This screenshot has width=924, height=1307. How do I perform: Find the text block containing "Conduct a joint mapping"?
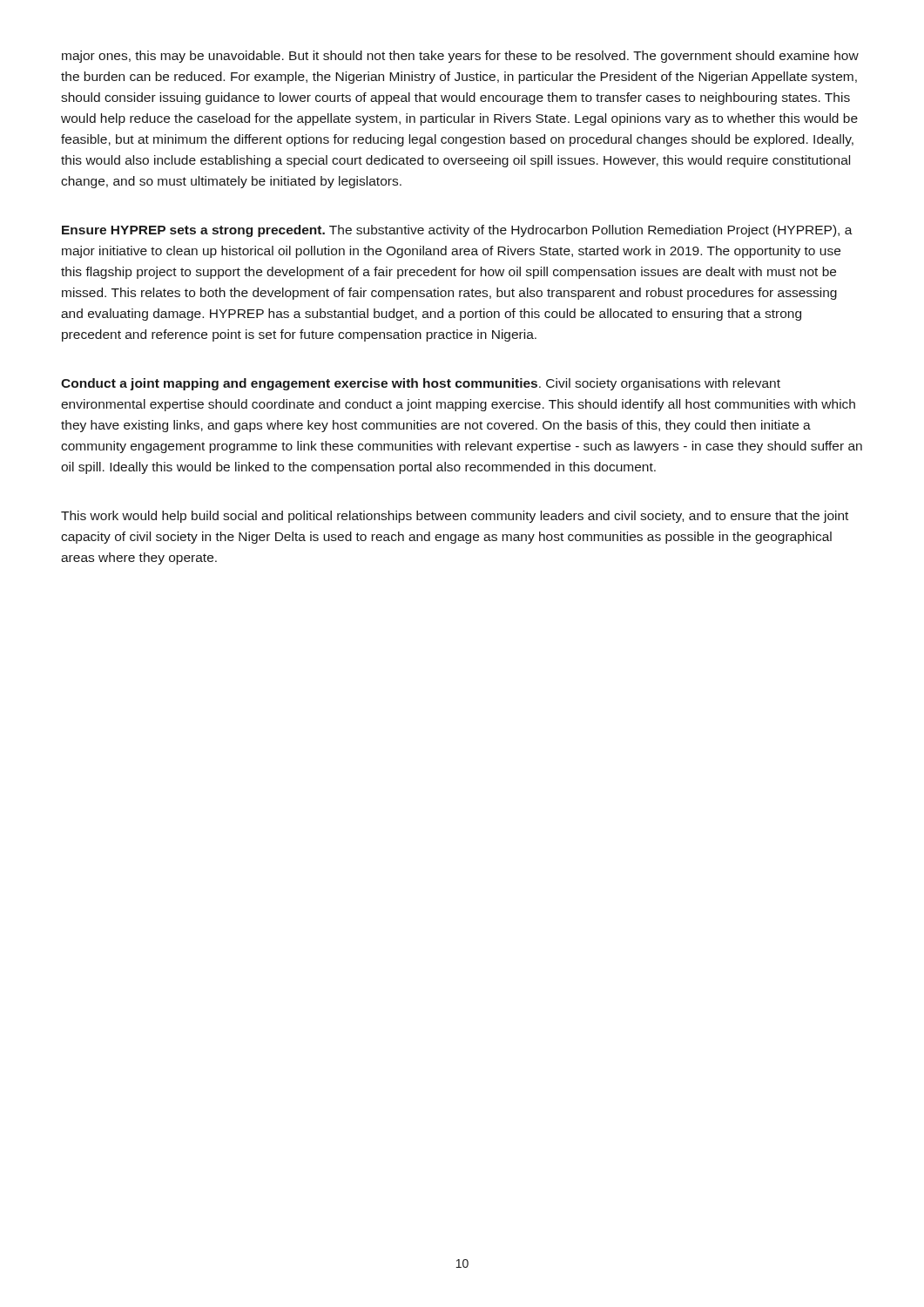[462, 425]
